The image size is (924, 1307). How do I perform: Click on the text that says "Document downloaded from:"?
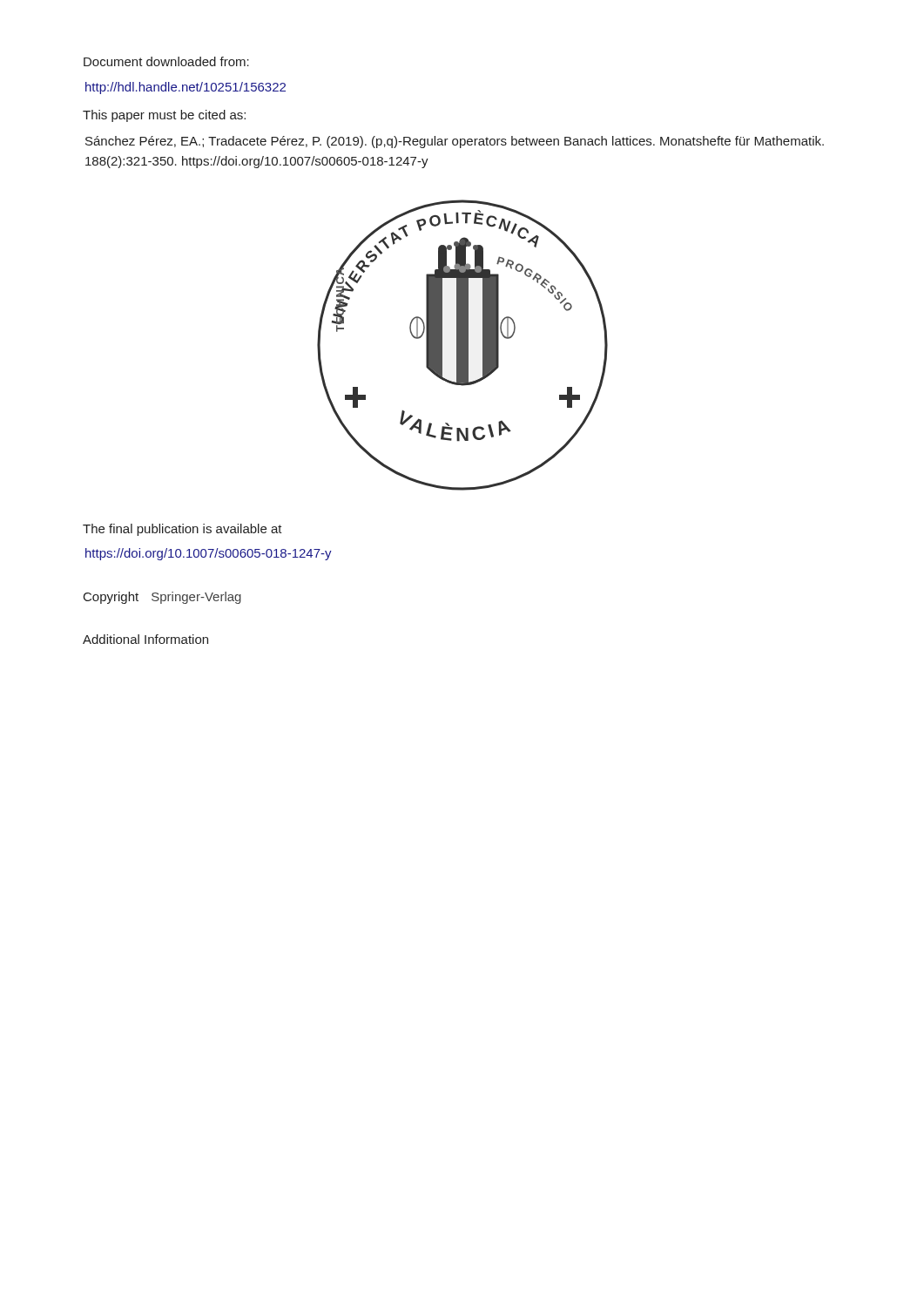[166, 61]
